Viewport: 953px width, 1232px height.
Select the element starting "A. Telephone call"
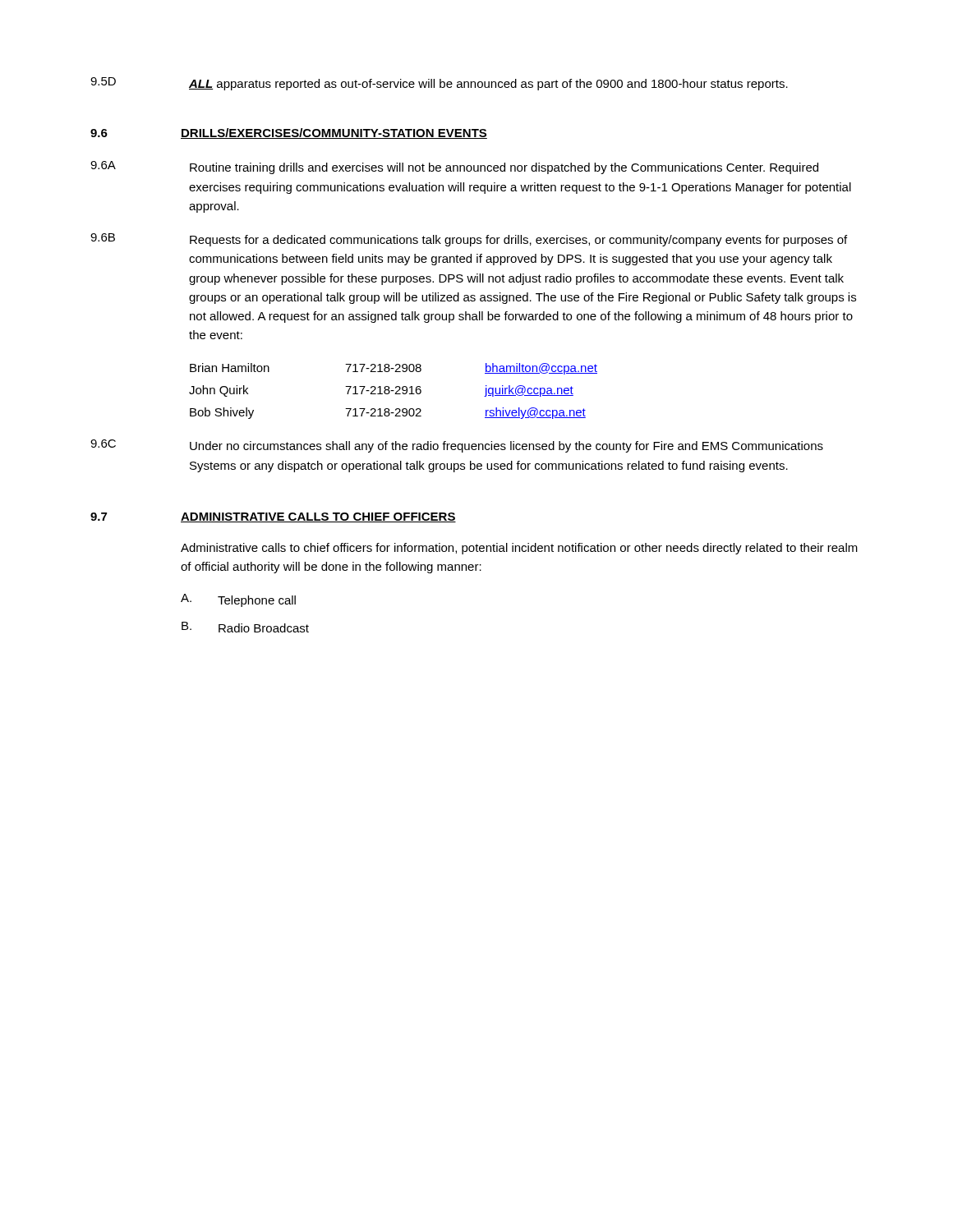[x=239, y=600]
